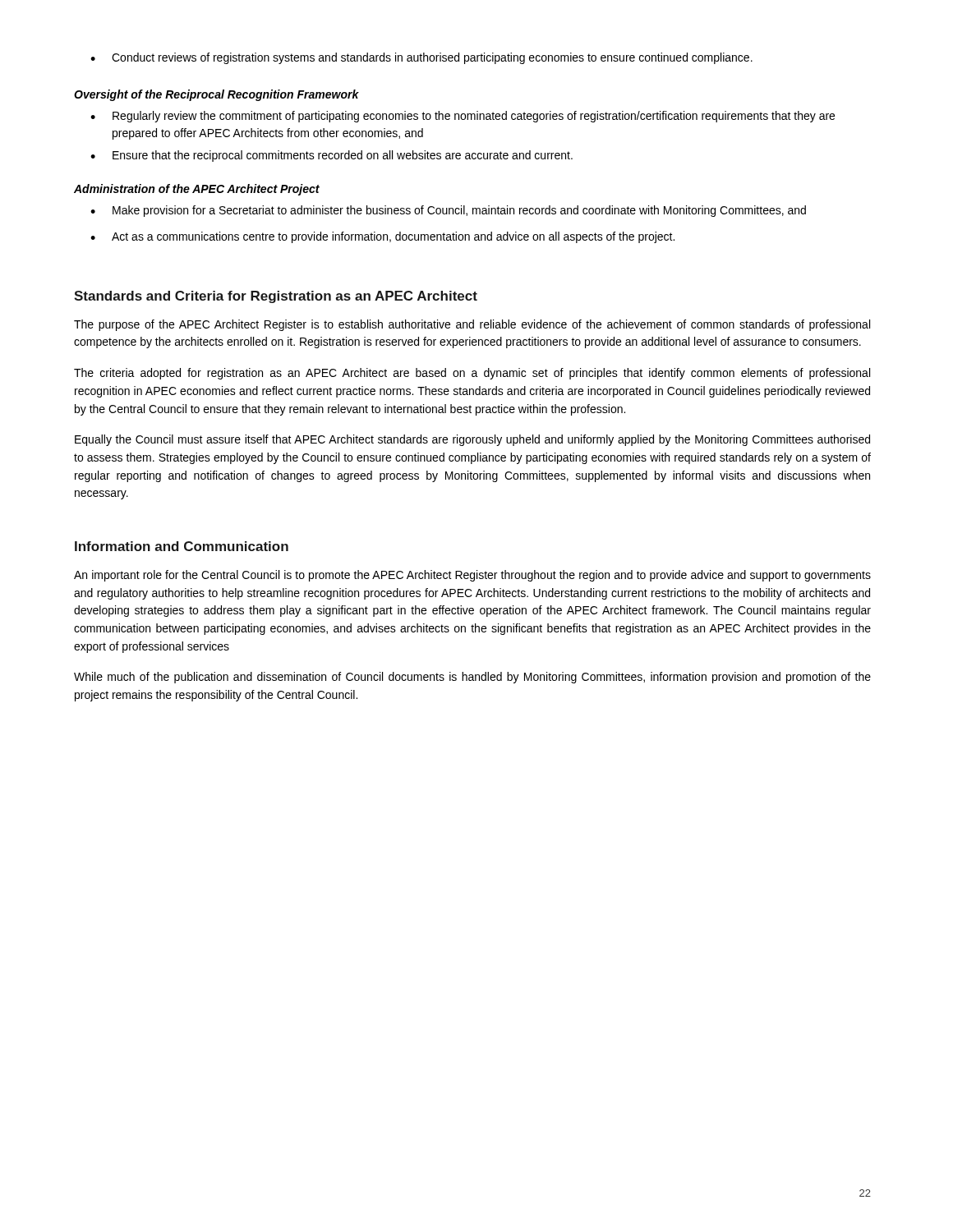Locate the block starting "An important role for"
This screenshot has width=953, height=1232.
472,611
